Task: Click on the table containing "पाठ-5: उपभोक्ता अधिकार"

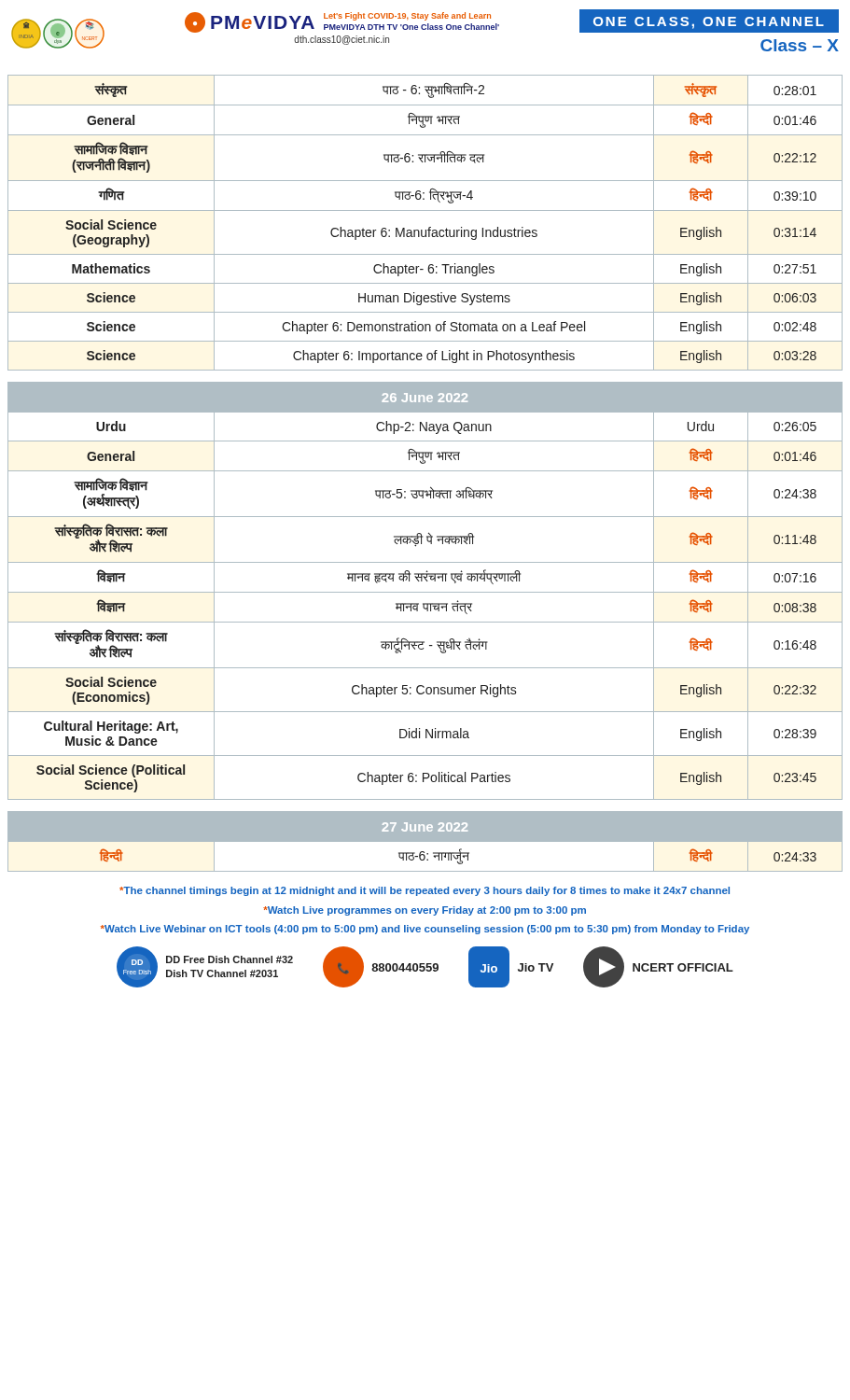Action: [x=425, y=591]
